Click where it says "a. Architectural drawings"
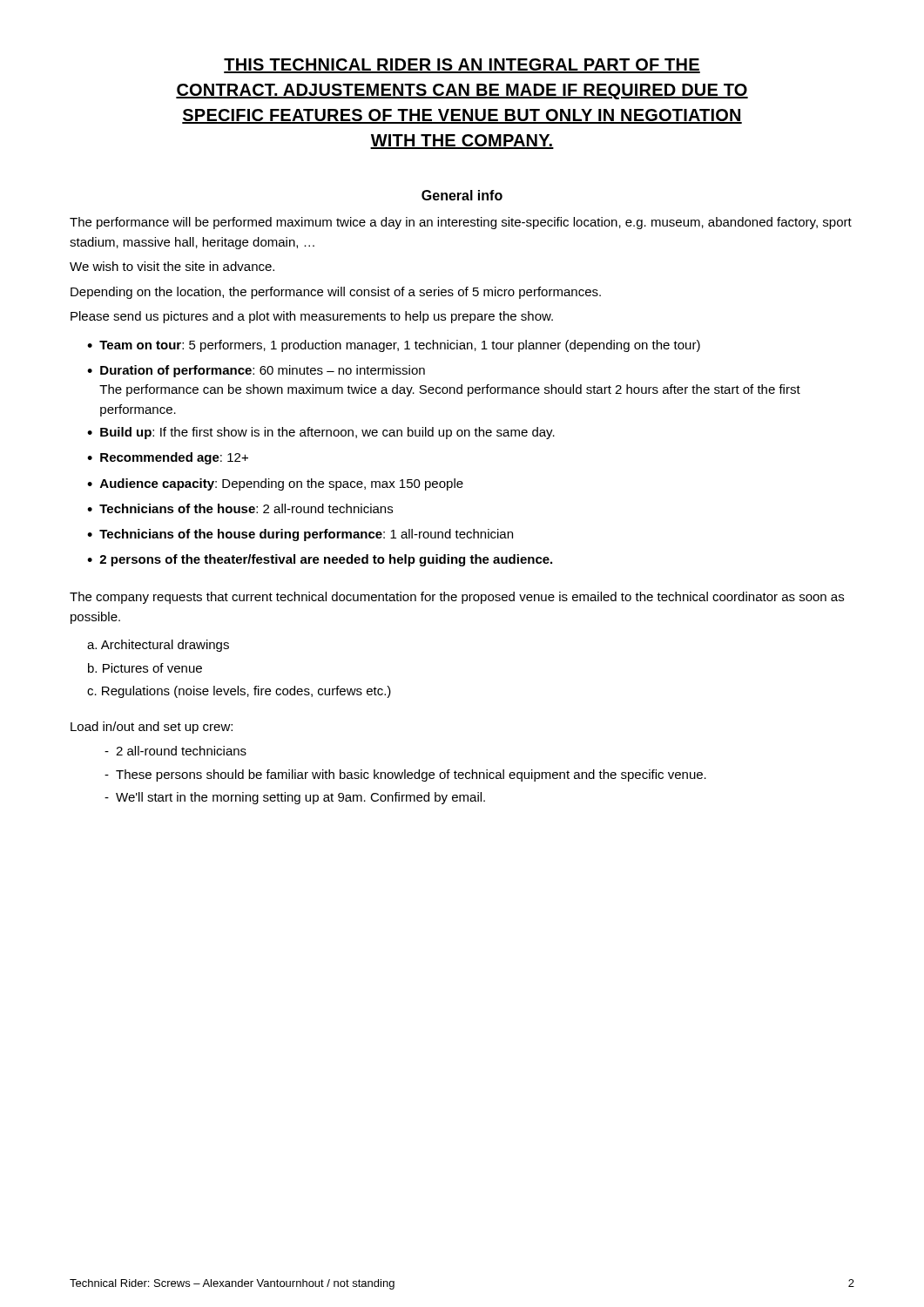The image size is (924, 1307). 158,645
